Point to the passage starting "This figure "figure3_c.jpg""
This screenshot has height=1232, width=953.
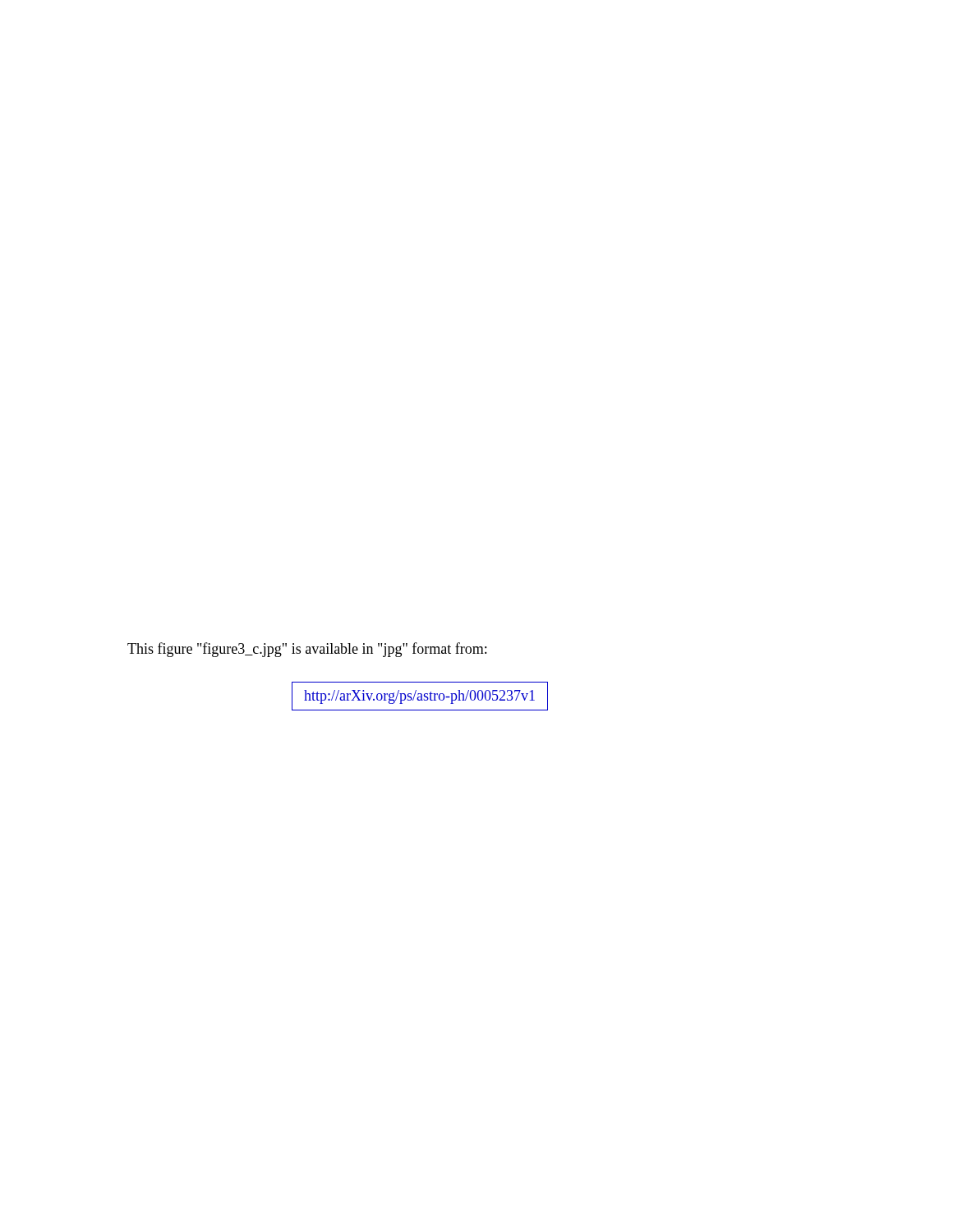pos(308,649)
